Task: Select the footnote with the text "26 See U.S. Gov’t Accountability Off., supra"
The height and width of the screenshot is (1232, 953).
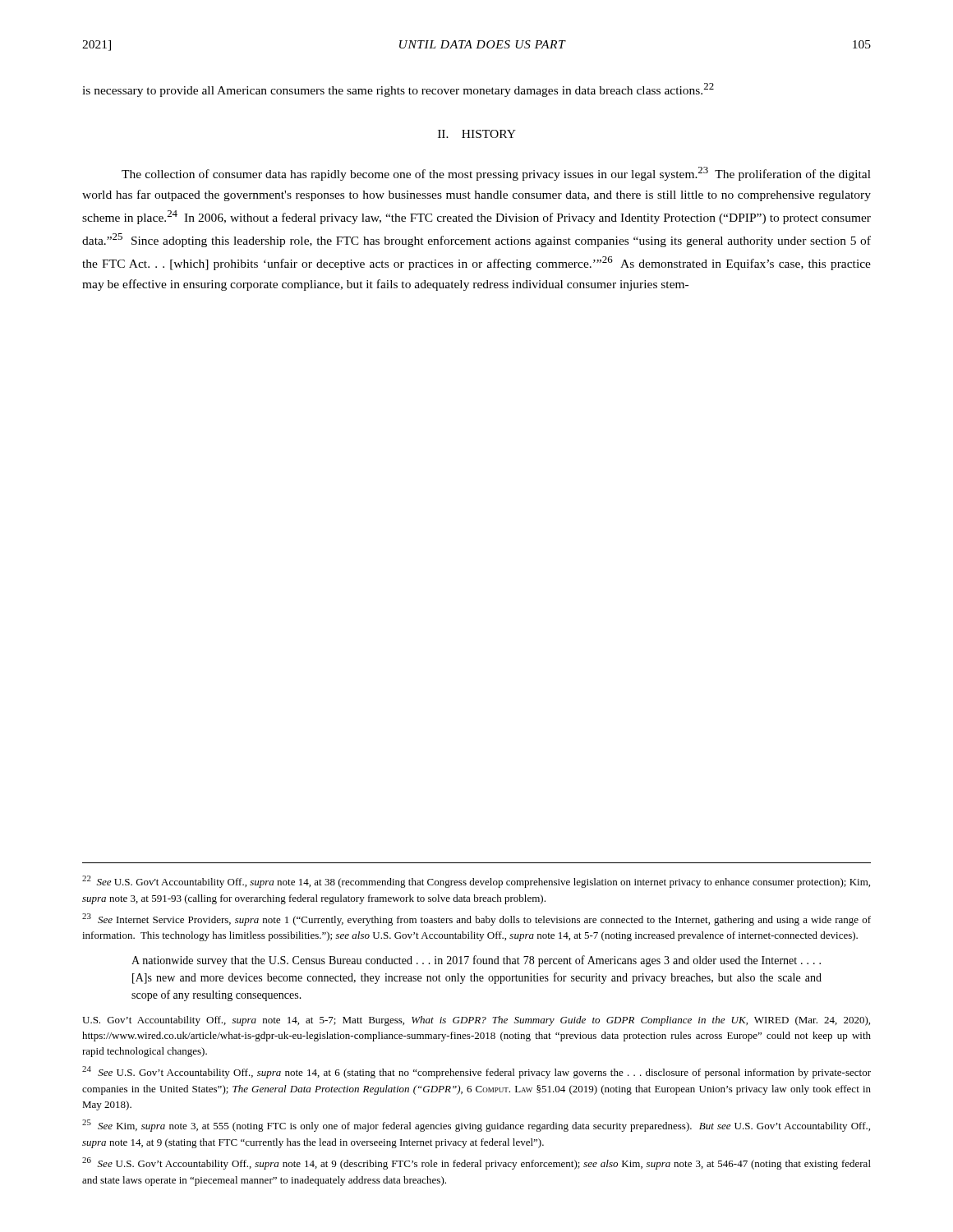Action: (x=476, y=1170)
